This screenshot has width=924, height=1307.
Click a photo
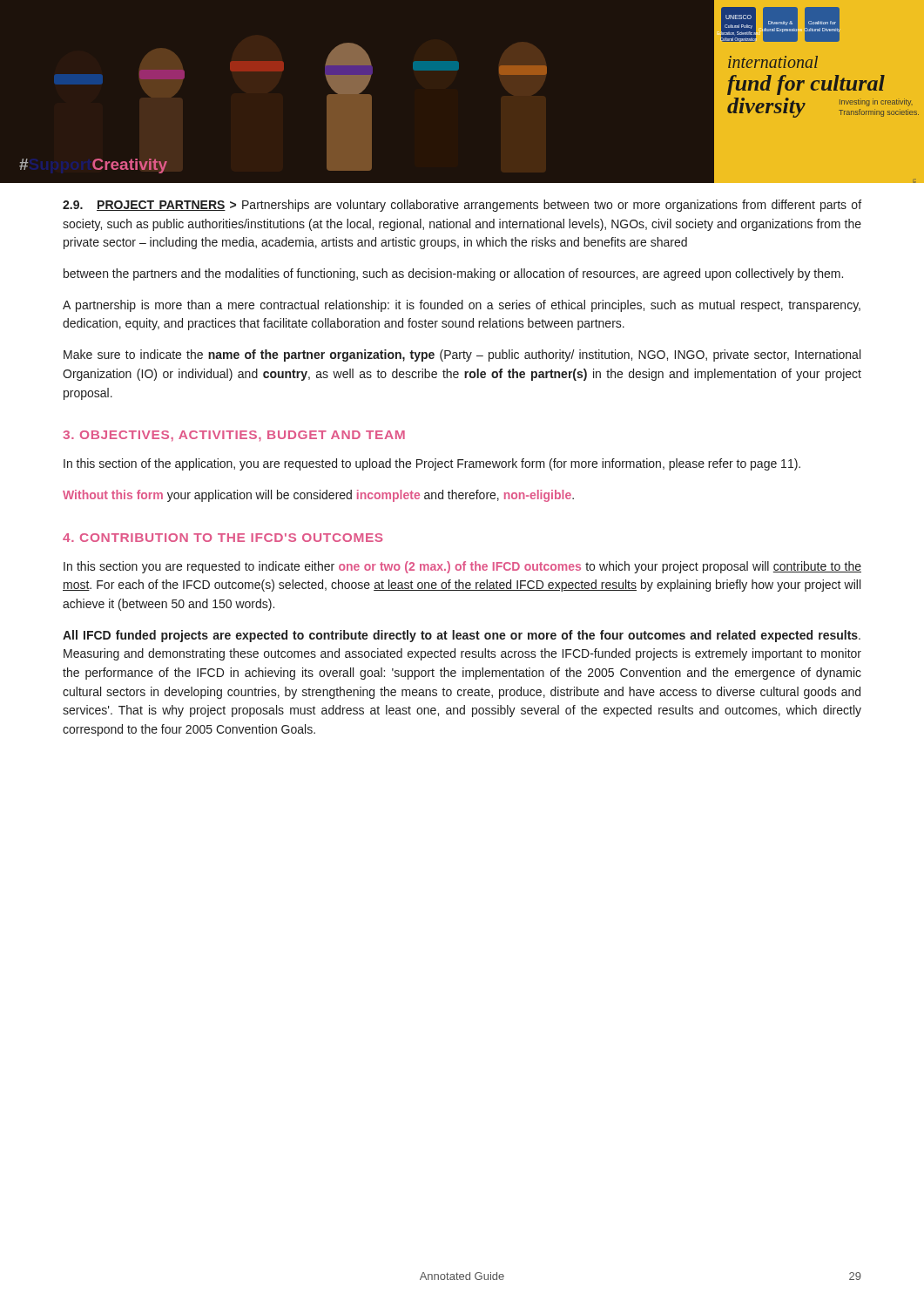[462, 91]
